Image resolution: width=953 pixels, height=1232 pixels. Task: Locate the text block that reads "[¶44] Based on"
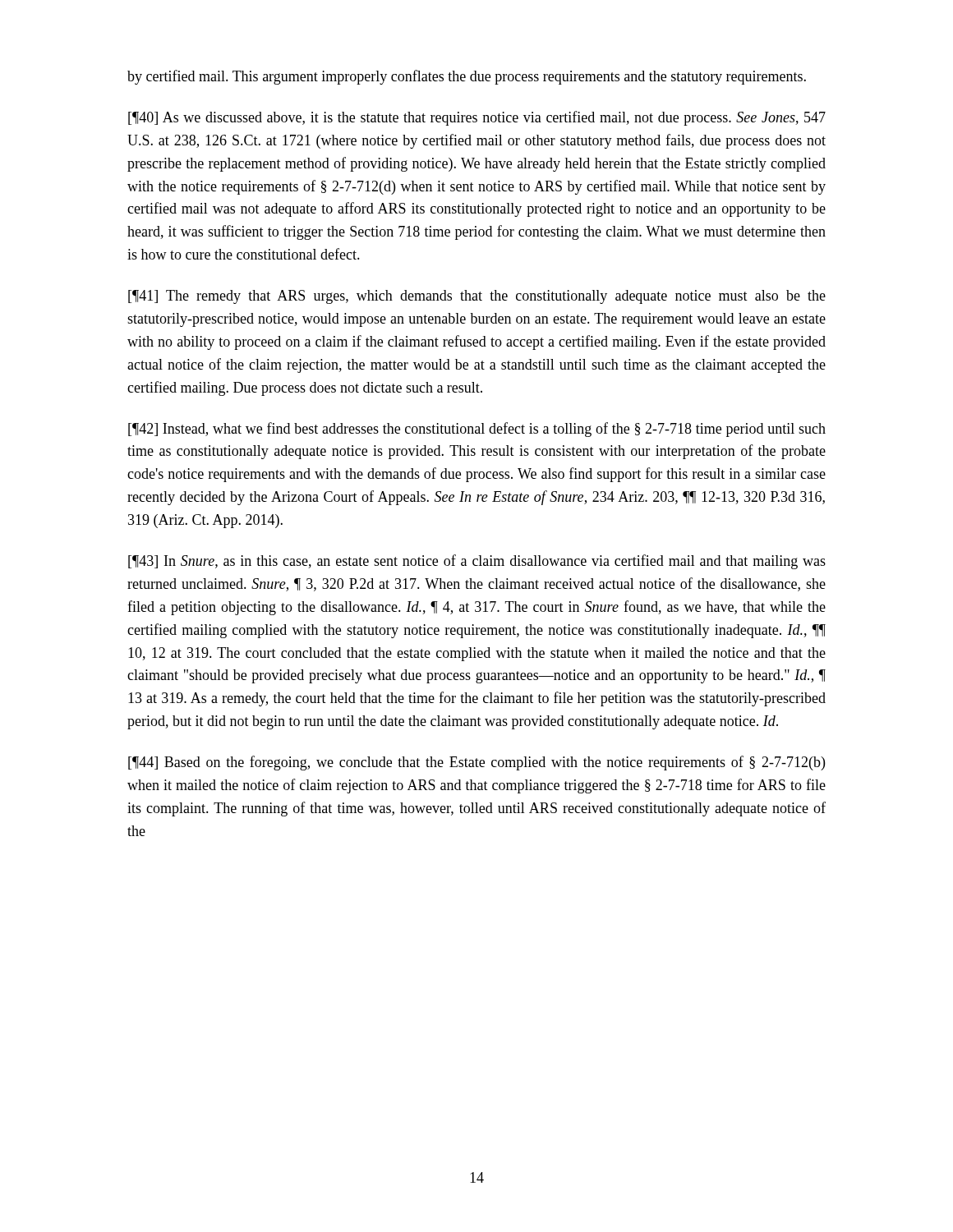476,797
